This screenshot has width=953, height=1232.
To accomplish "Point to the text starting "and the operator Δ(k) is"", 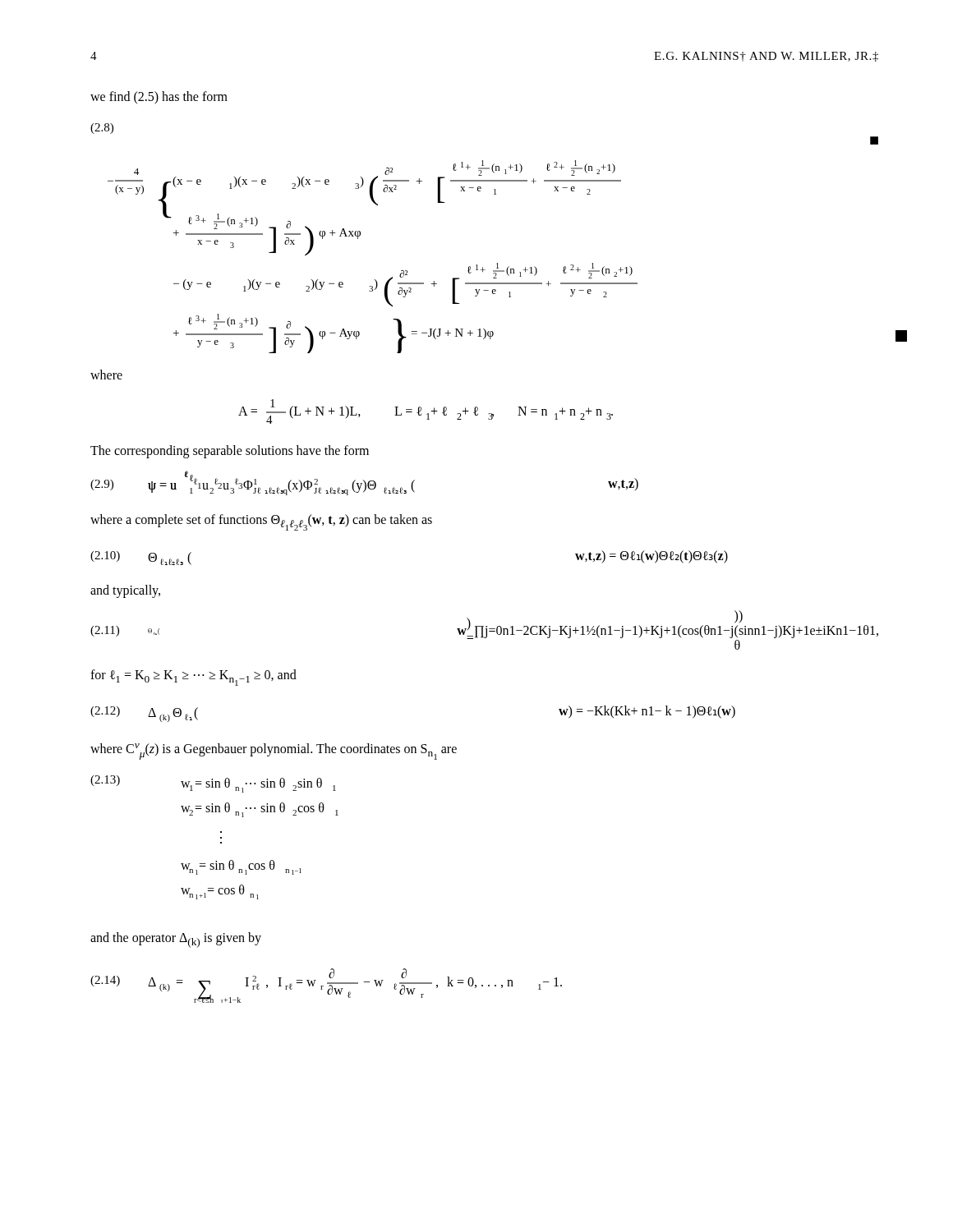I will point(176,939).
